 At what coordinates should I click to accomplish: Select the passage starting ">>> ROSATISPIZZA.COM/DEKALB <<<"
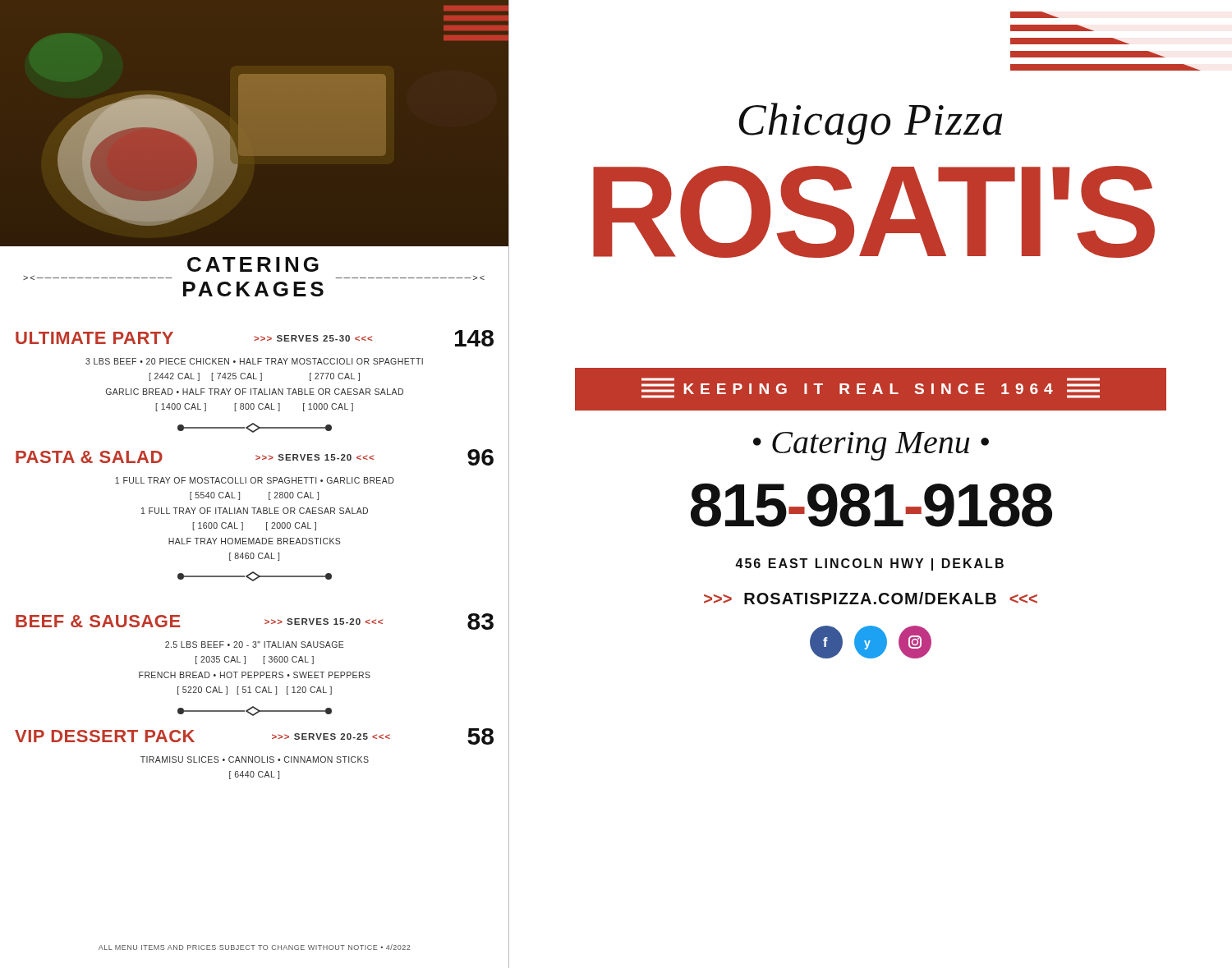click(x=871, y=599)
